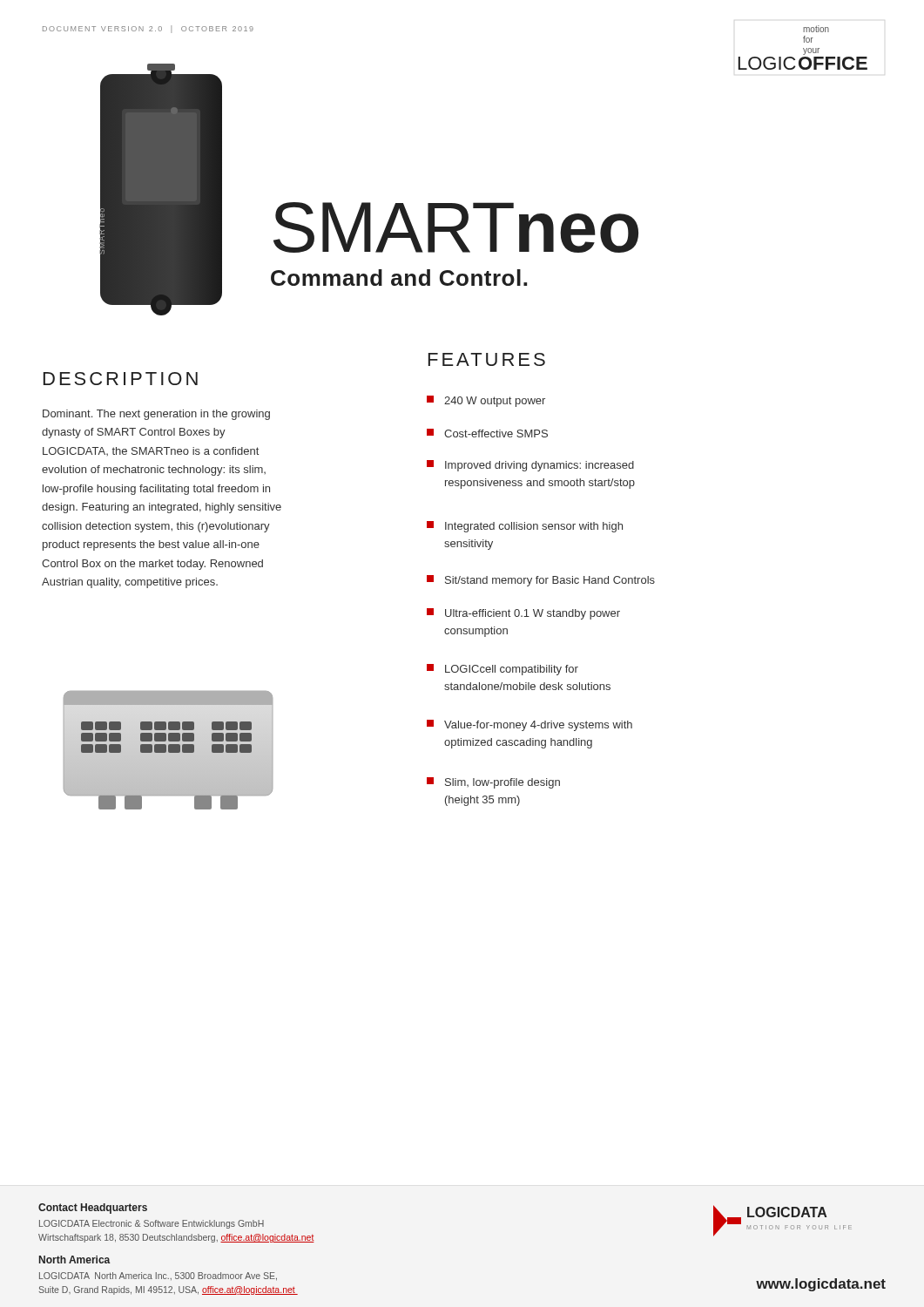Point to "Integrated collision sensor with highsensitivity"
Screen dimensions: 1307x924
point(525,535)
